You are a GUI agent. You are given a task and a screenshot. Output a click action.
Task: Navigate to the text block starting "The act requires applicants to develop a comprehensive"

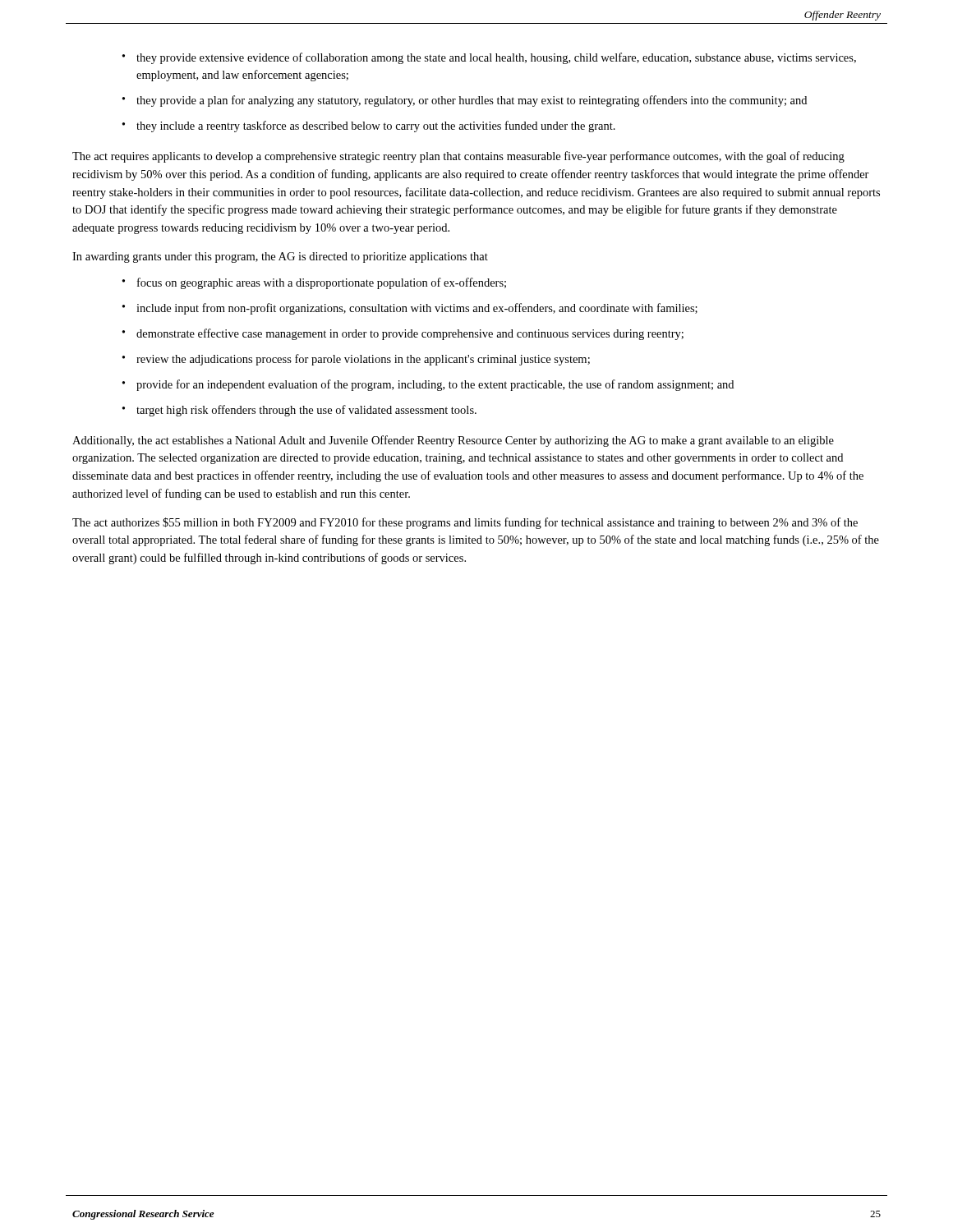pyautogui.click(x=476, y=192)
